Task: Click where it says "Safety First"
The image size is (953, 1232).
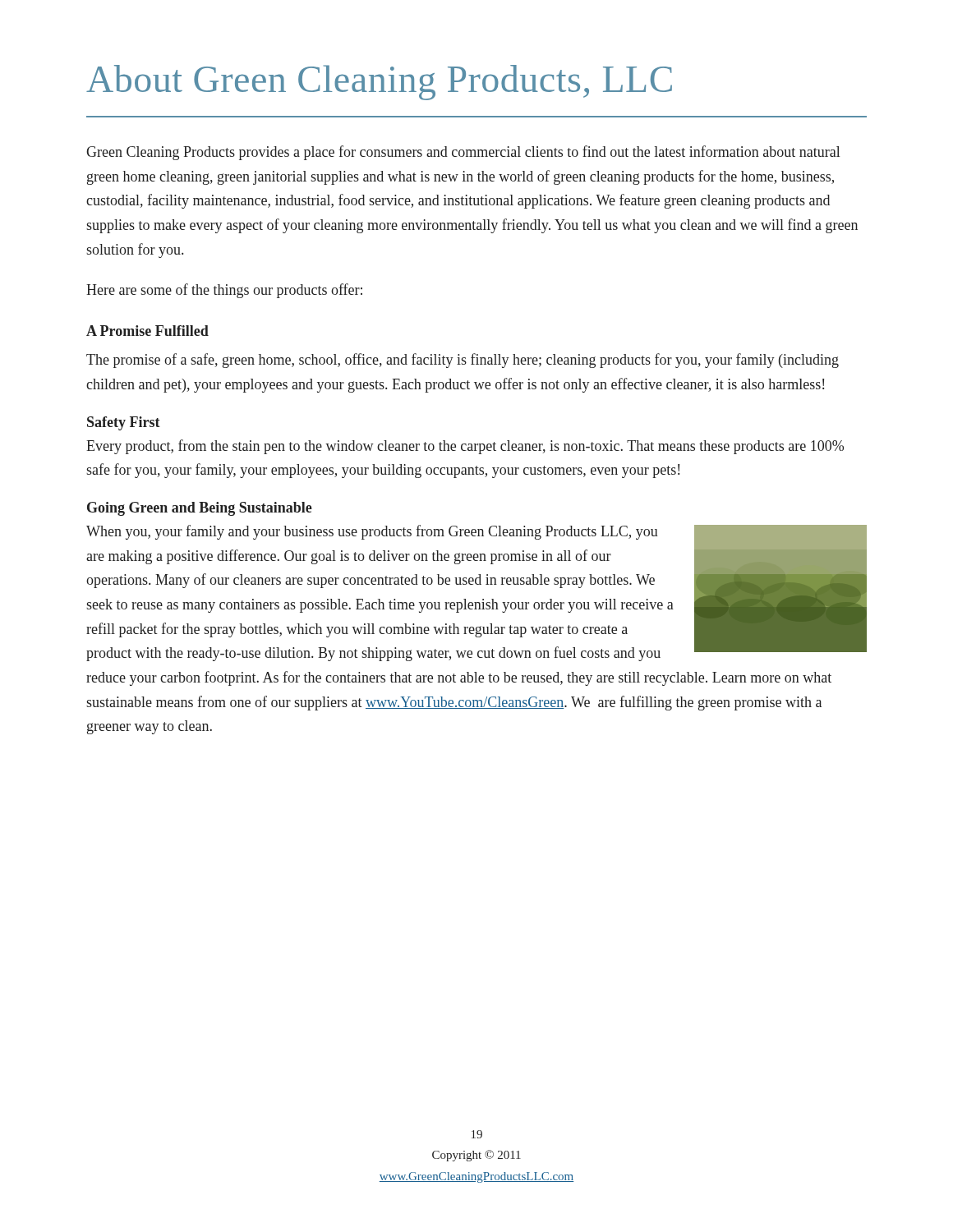Action: [x=123, y=422]
